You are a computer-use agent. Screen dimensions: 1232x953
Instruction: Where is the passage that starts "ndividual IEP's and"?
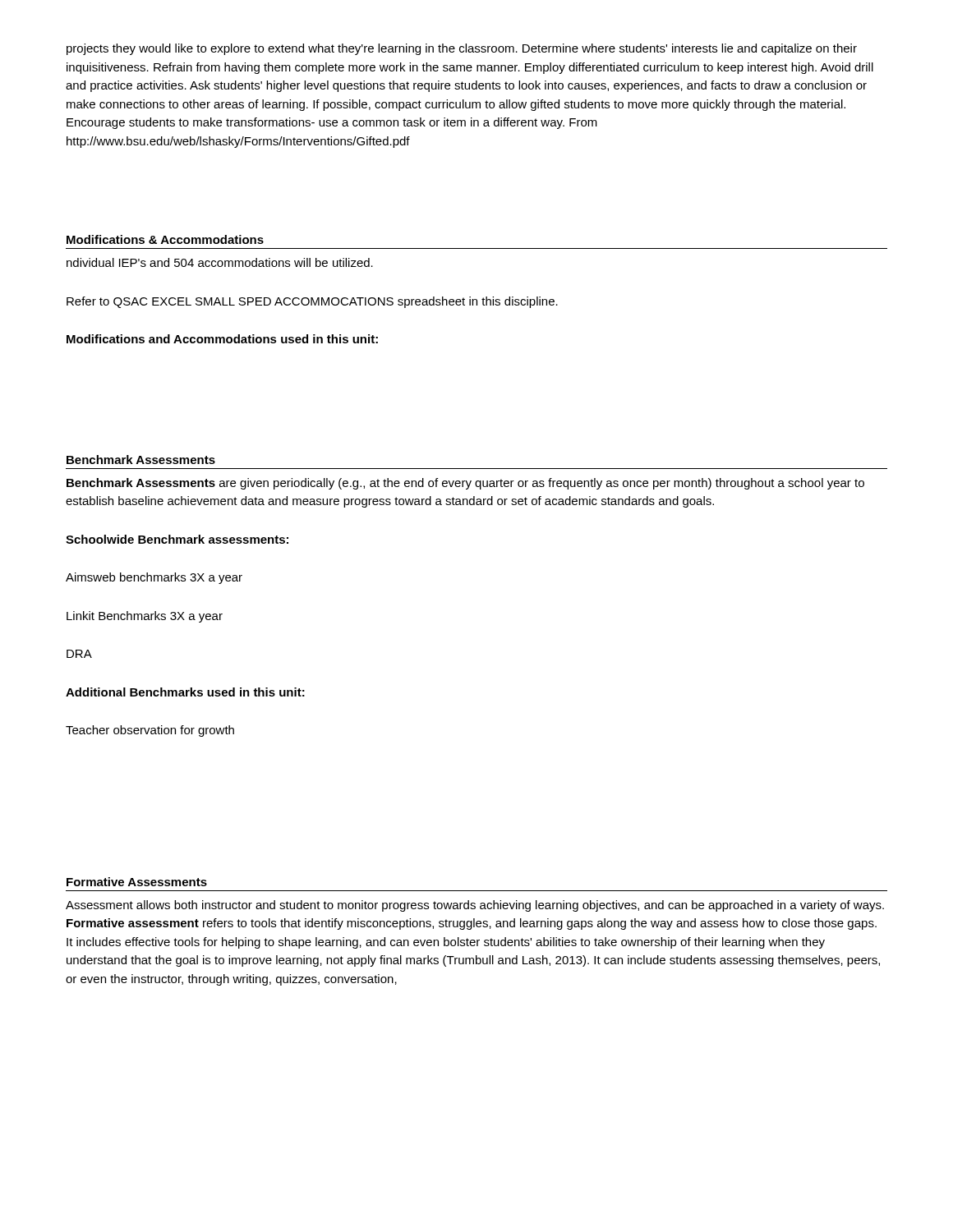tap(220, 262)
